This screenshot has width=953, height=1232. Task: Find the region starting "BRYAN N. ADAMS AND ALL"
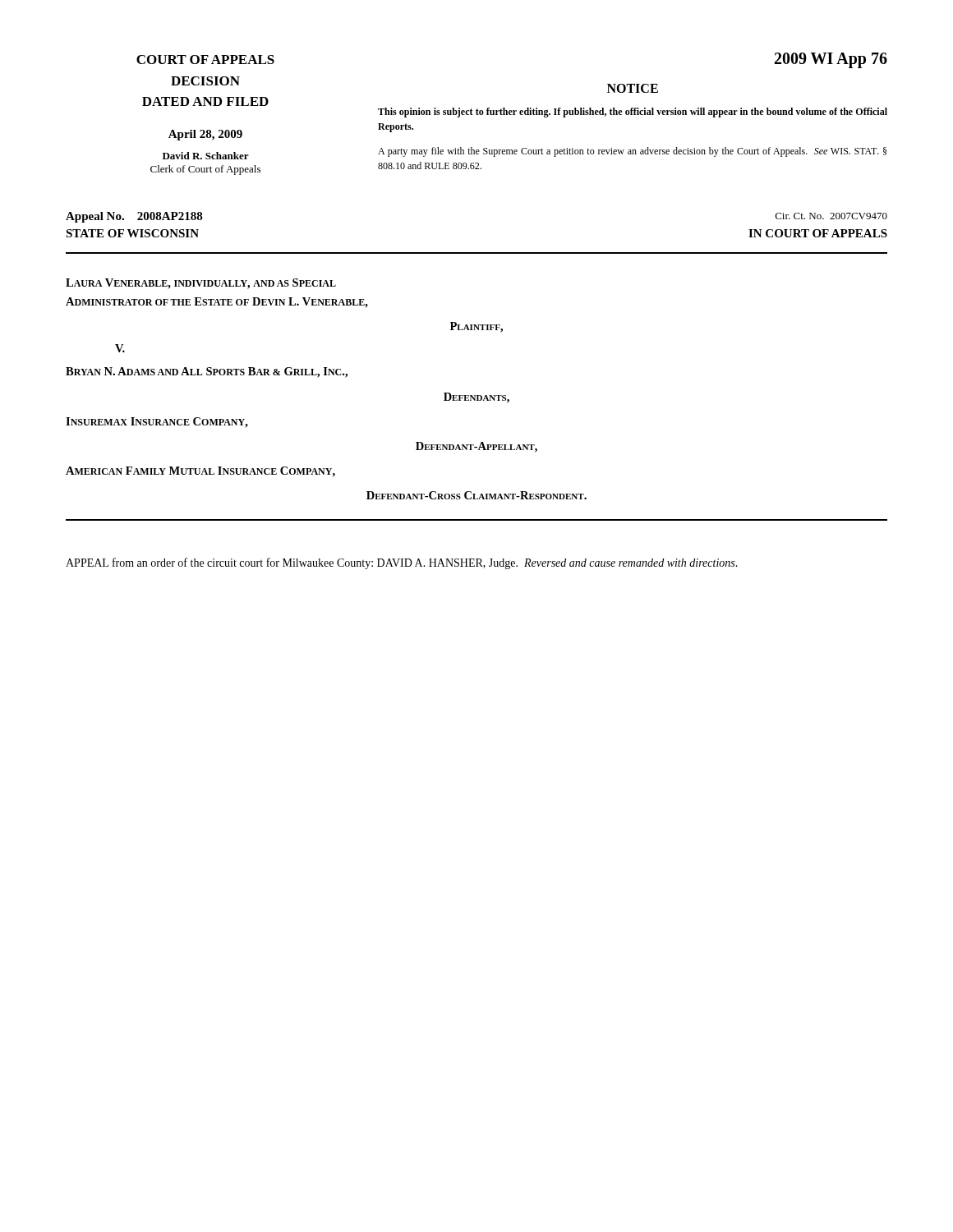(x=207, y=372)
